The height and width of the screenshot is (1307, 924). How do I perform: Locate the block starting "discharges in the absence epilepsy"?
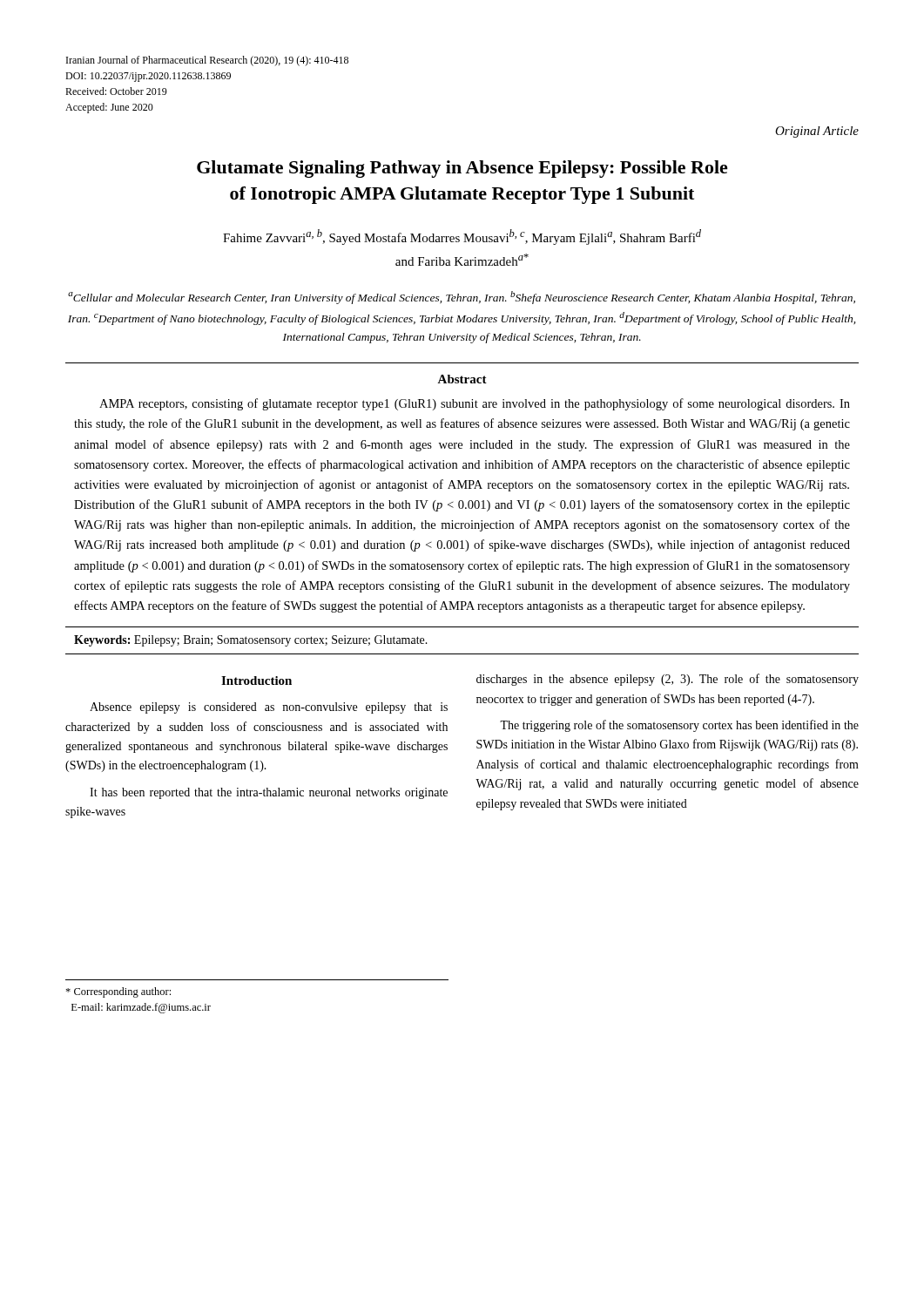pyautogui.click(x=667, y=742)
